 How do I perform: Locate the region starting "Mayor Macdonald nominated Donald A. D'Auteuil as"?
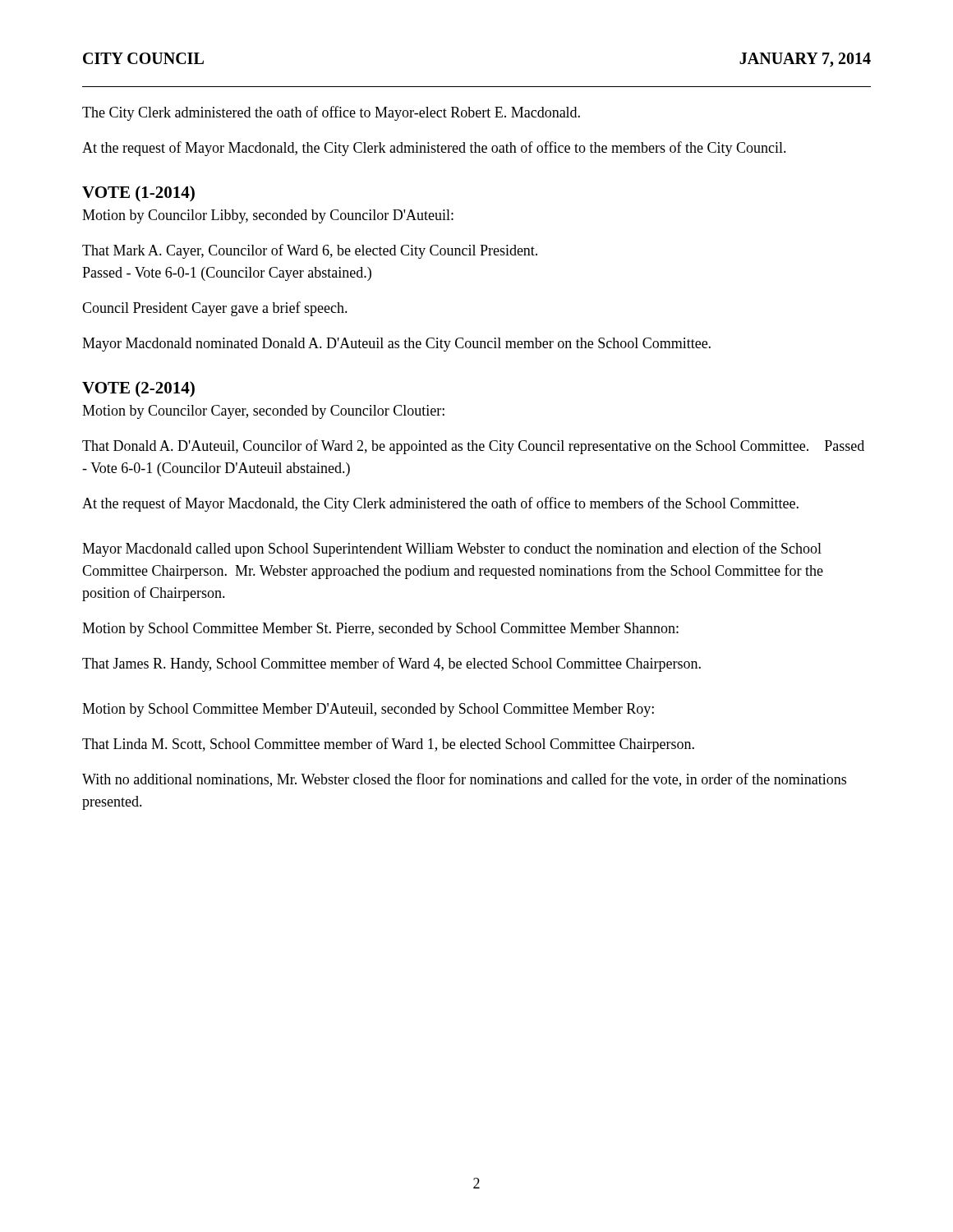tap(397, 343)
